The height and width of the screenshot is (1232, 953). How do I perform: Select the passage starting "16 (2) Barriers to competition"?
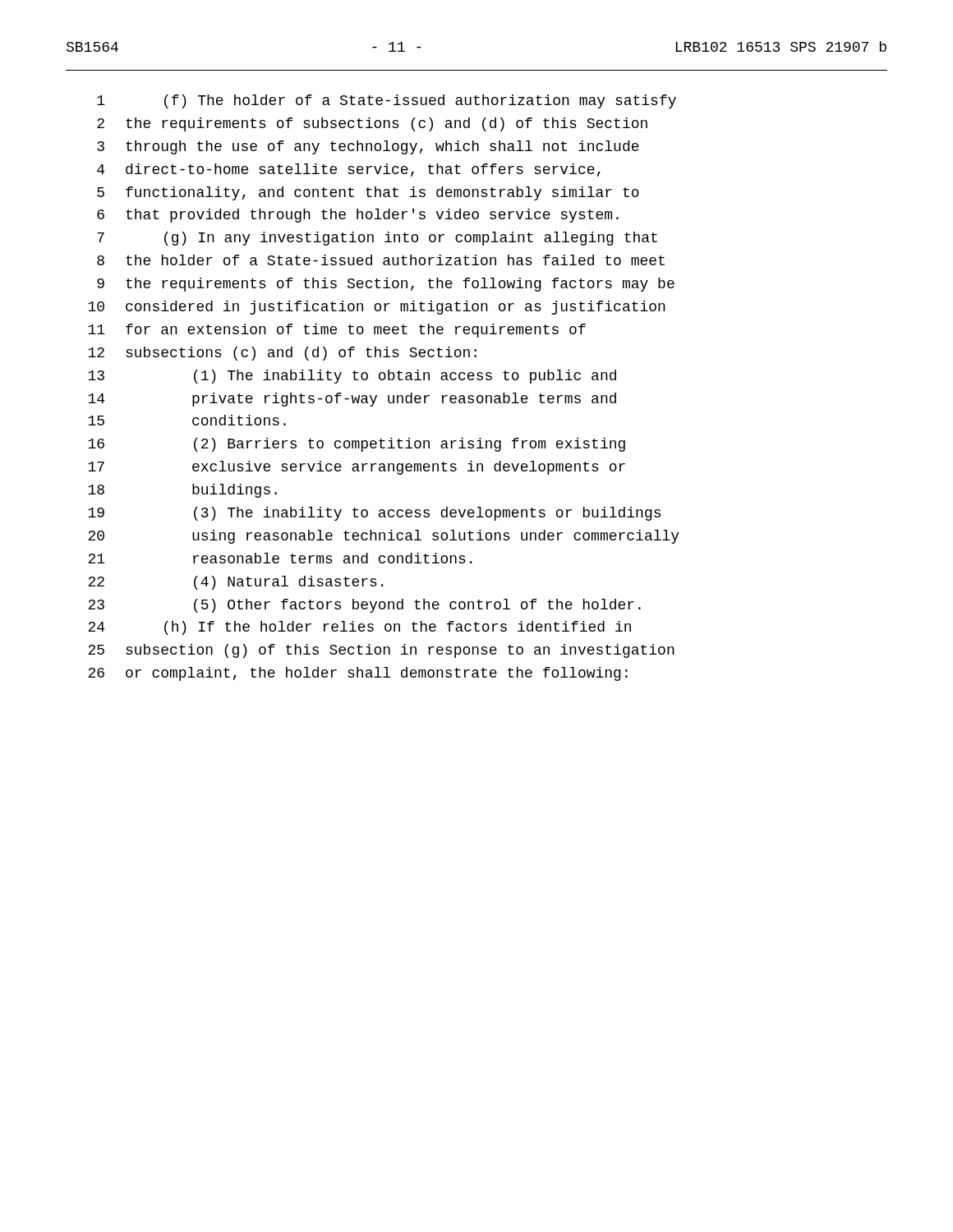(476, 445)
